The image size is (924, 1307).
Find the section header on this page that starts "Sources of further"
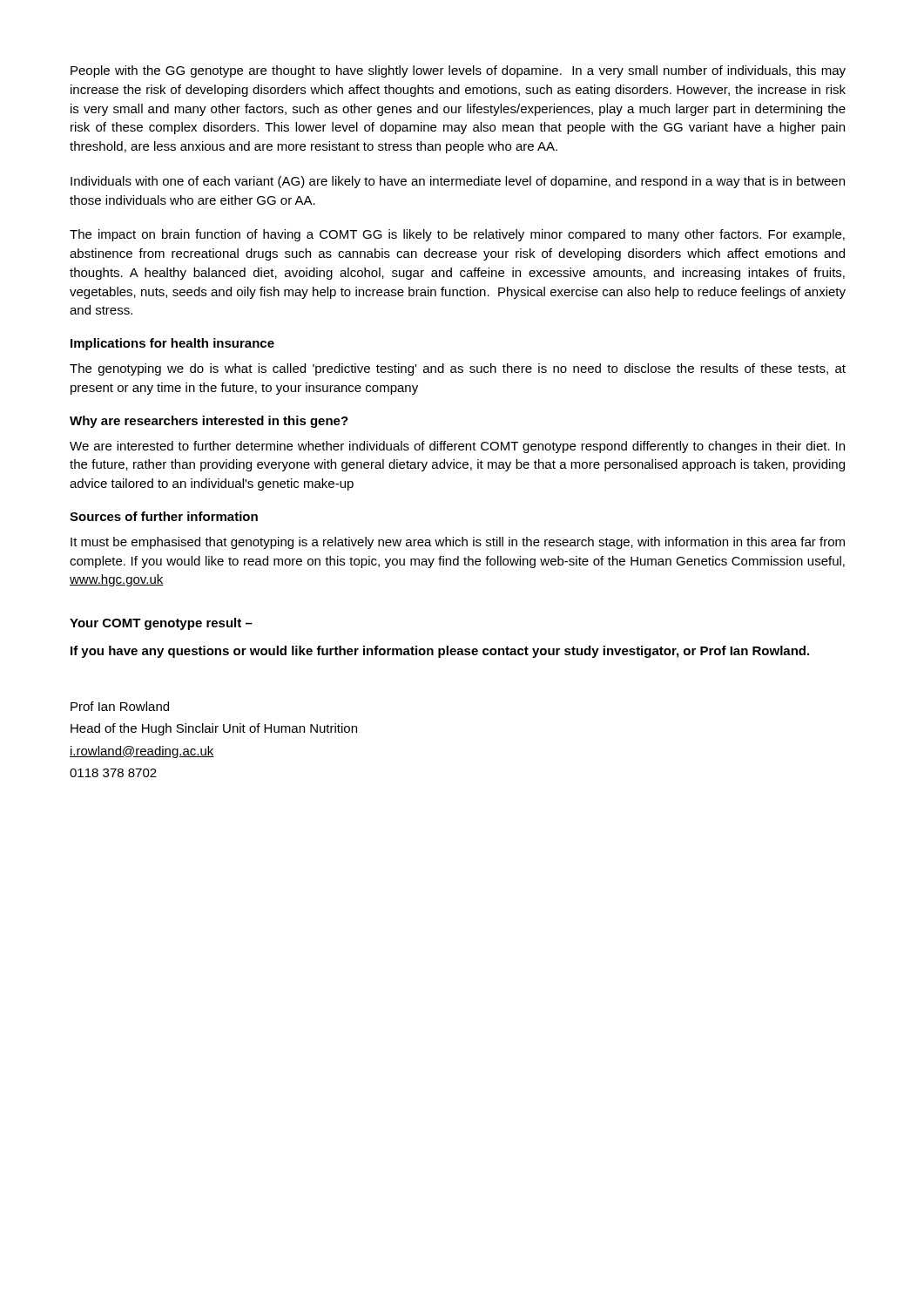pyautogui.click(x=164, y=516)
